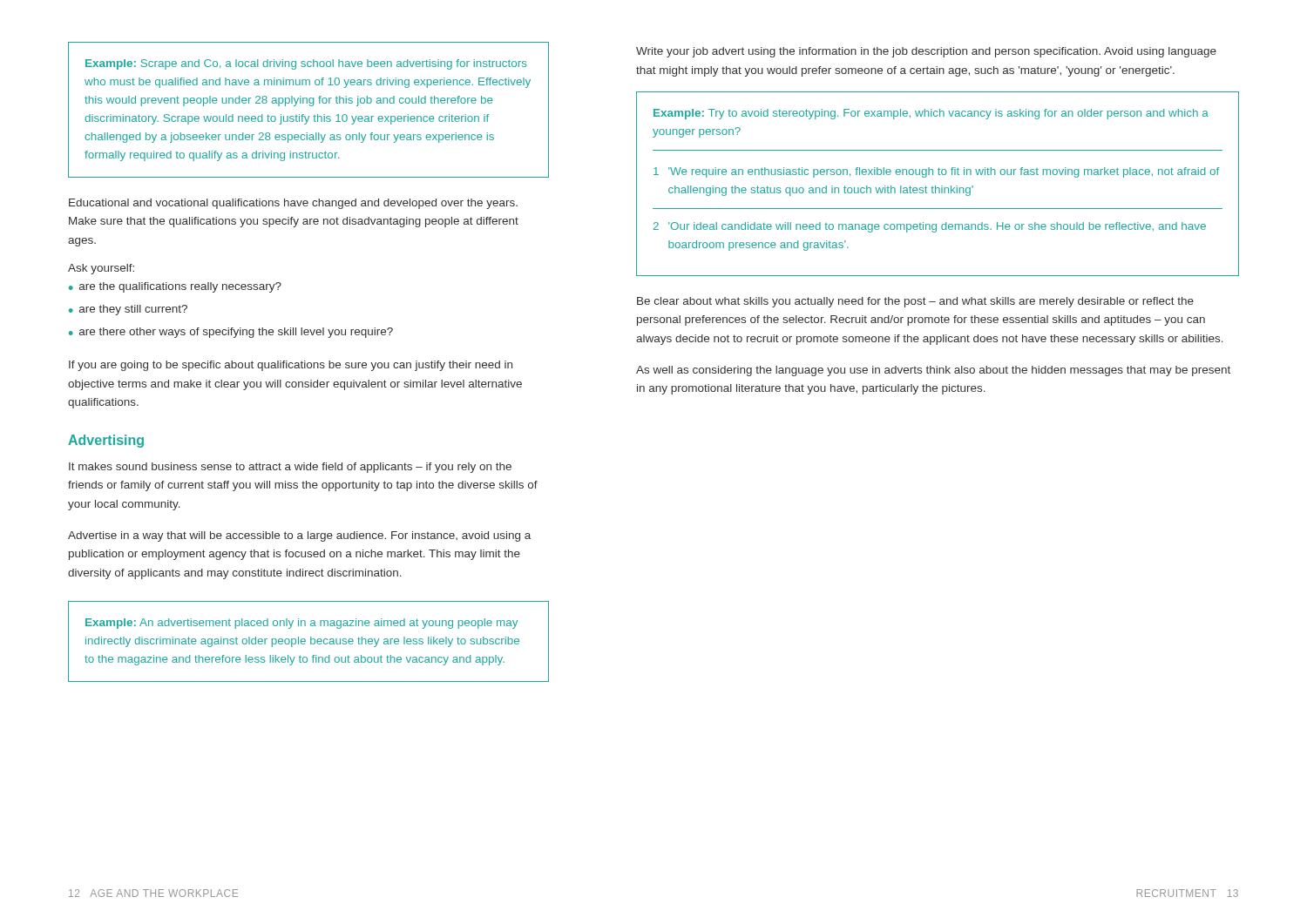
Task: Locate the text "• are they still current?"
Action: (x=128, y=310)
